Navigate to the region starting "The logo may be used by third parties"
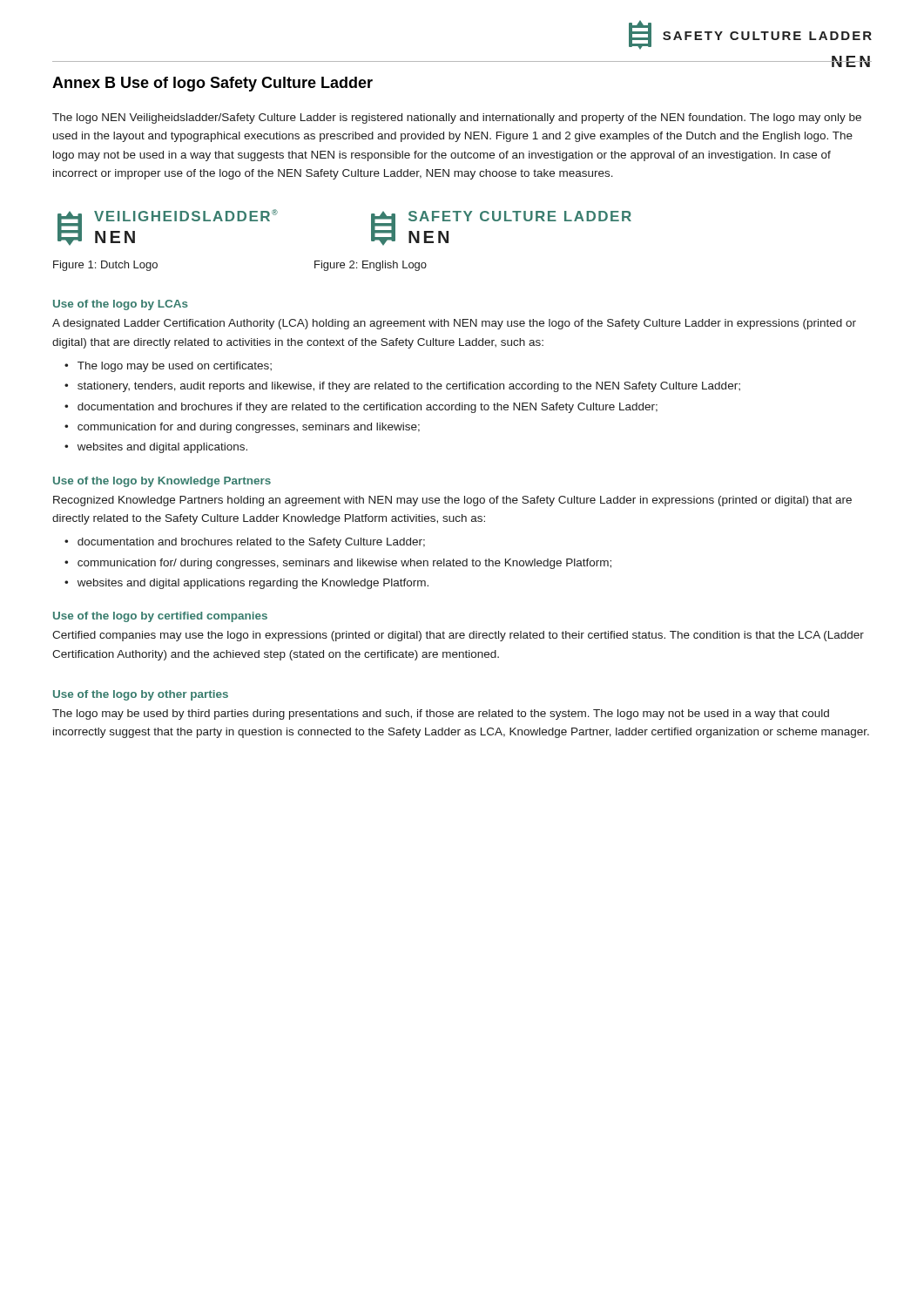The width and height of the screenshot is (924, 1307). click(x=461, y=722)
